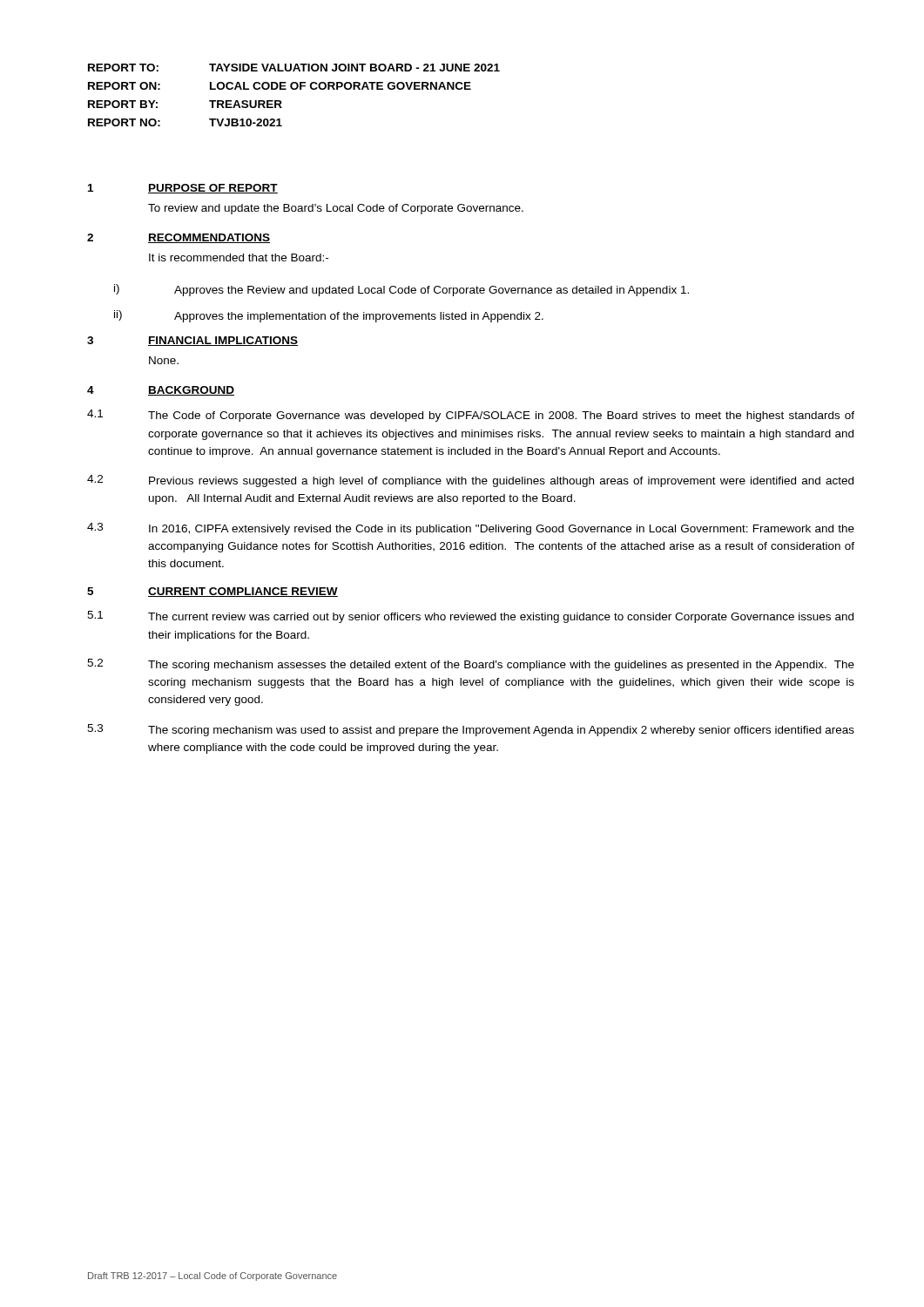Locate the block of text that opens with "1 The Code of"
The height and width of the screenshot is (1307, 924).
(x=471, y=434)
